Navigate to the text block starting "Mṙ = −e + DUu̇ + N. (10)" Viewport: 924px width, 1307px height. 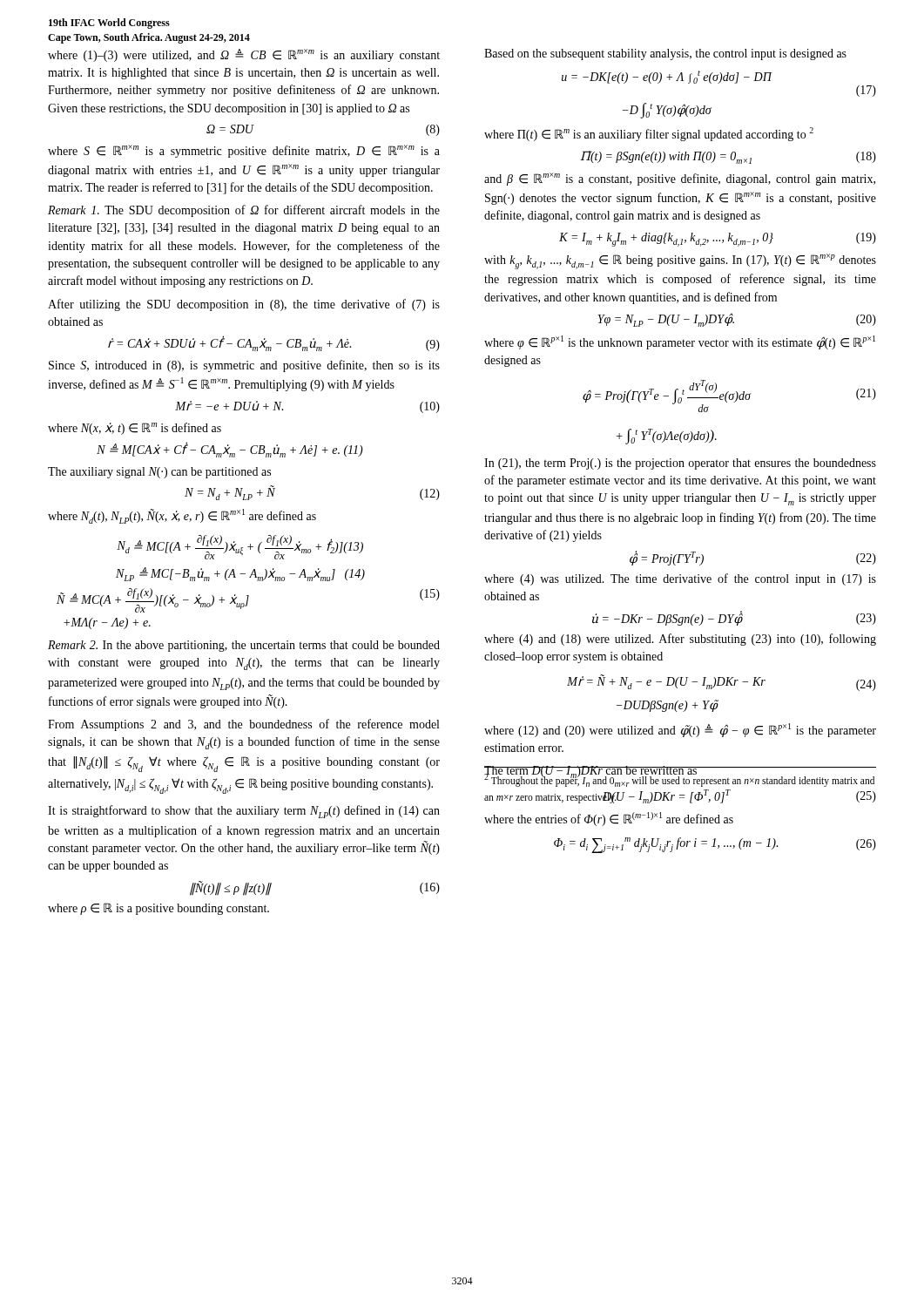click(244, 407)
